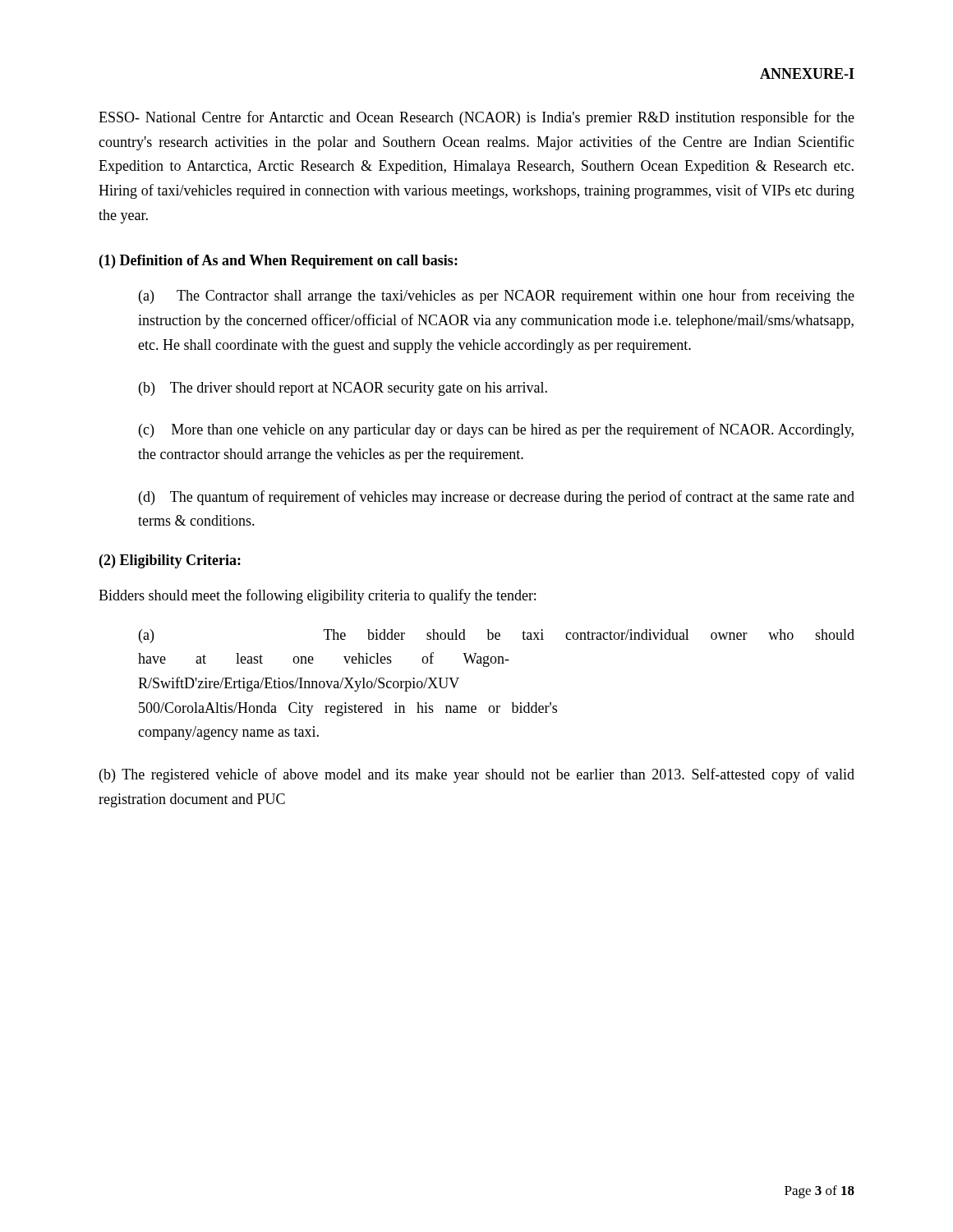953x1232 pixels.
Task: Click on the element starting "Bidders should meet the following eligibility criteria to"
Action: (x=318, y=595)
